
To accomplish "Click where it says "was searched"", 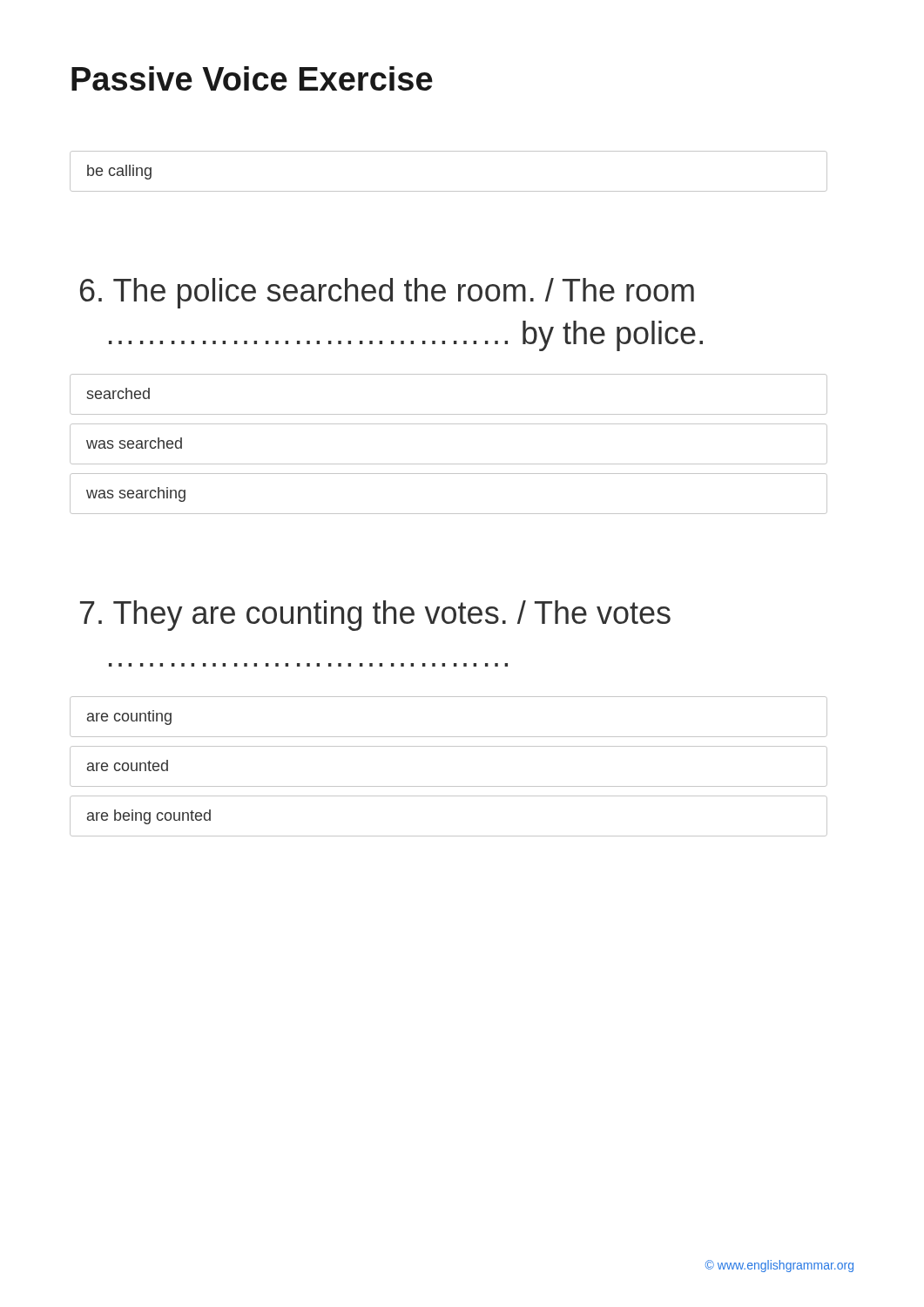I will [135, 444].
